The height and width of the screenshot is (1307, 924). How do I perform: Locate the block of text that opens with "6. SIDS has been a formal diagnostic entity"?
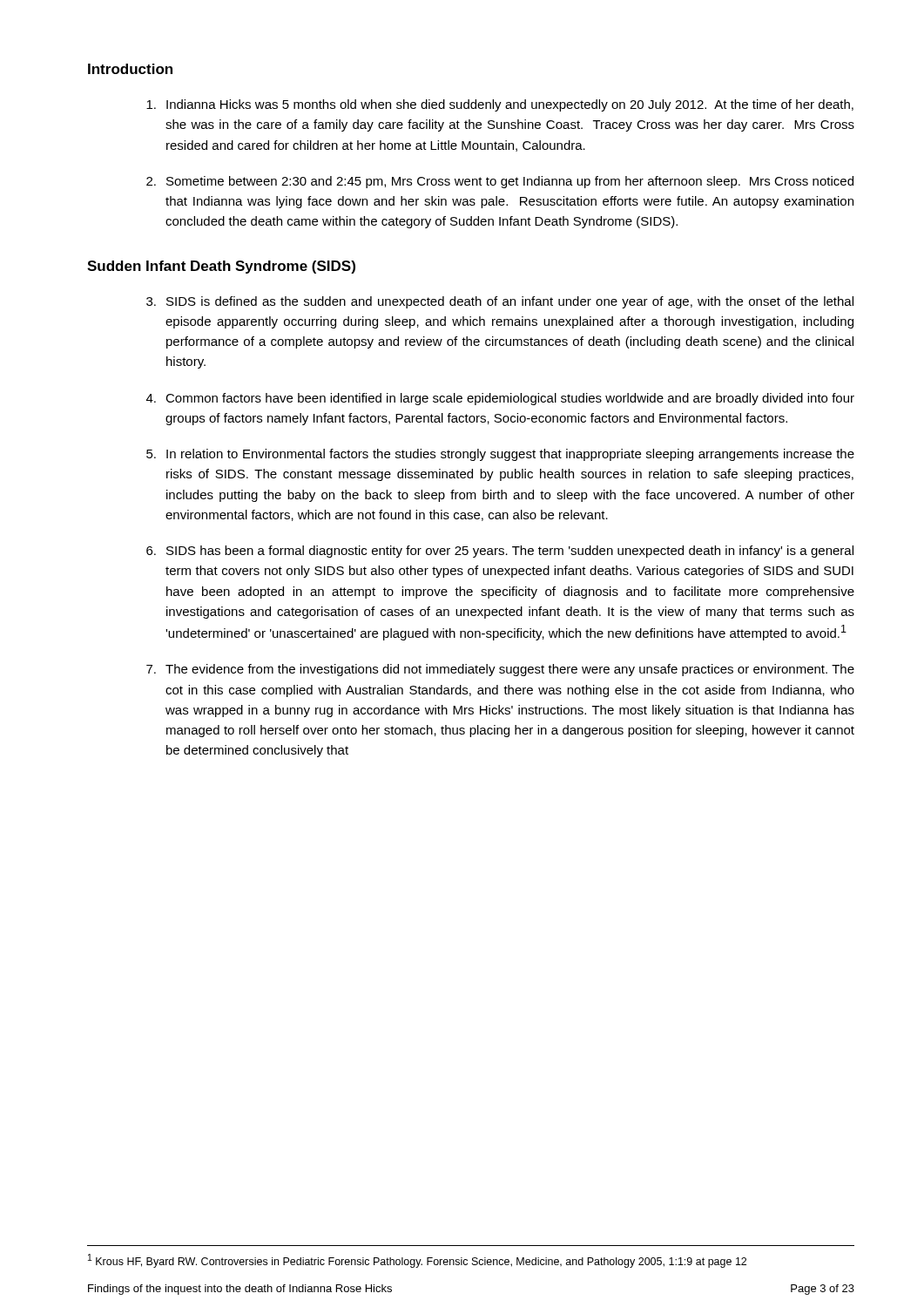pyautogui.click(x=471, y=592)
